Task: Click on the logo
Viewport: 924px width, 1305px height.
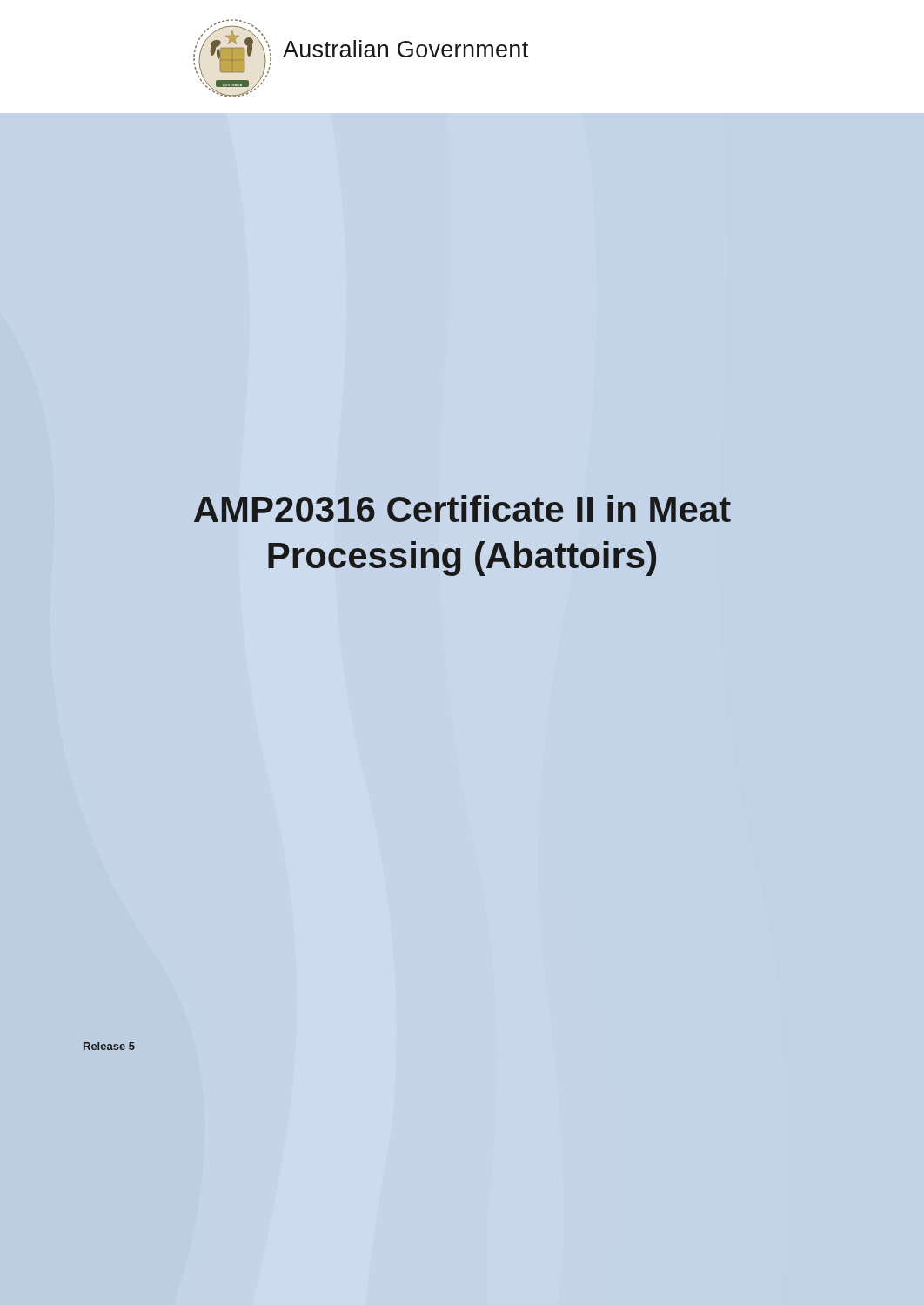Action: click(x=233, y=59)
